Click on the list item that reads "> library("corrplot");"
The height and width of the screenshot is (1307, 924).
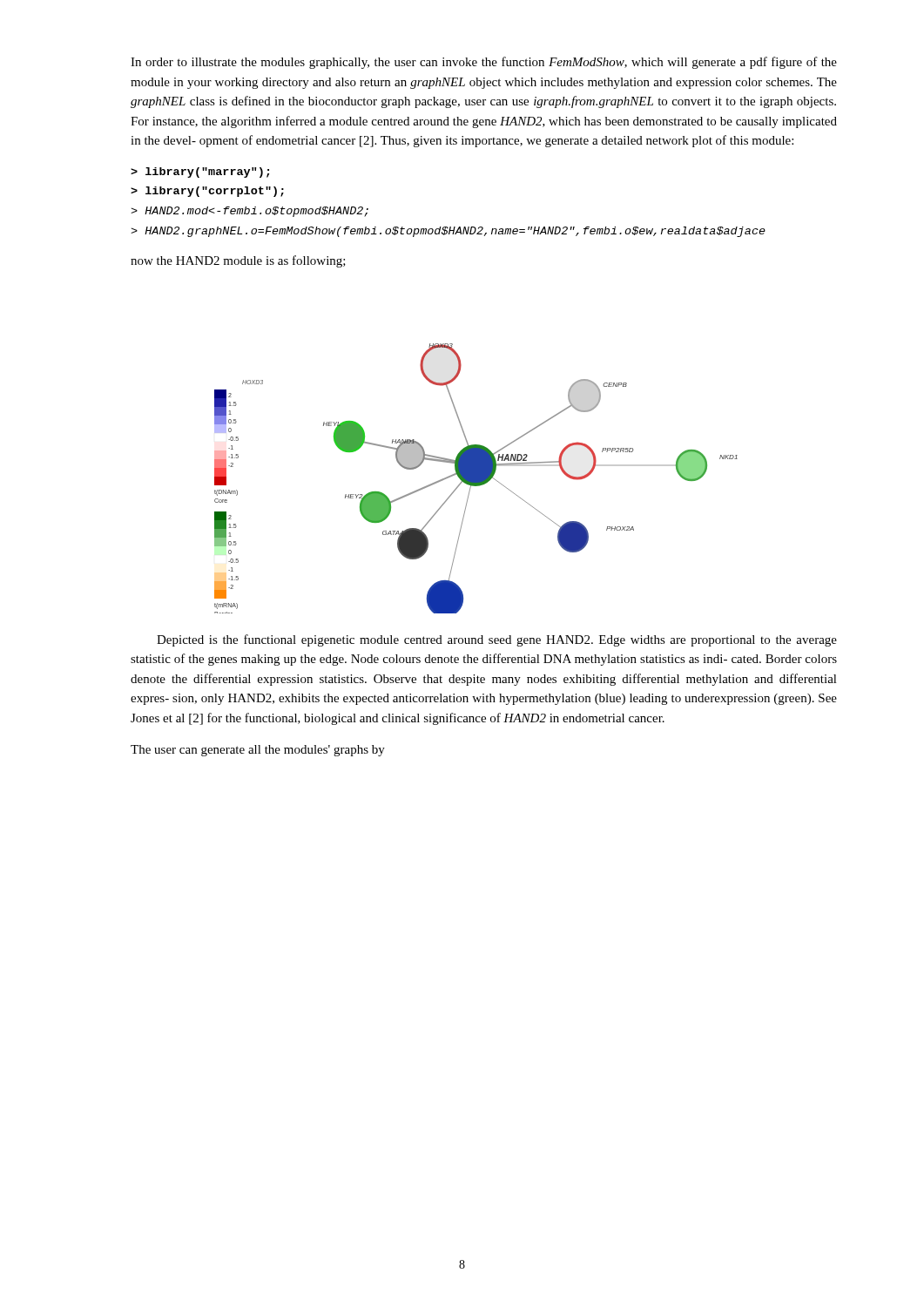[x=207, y=192]
